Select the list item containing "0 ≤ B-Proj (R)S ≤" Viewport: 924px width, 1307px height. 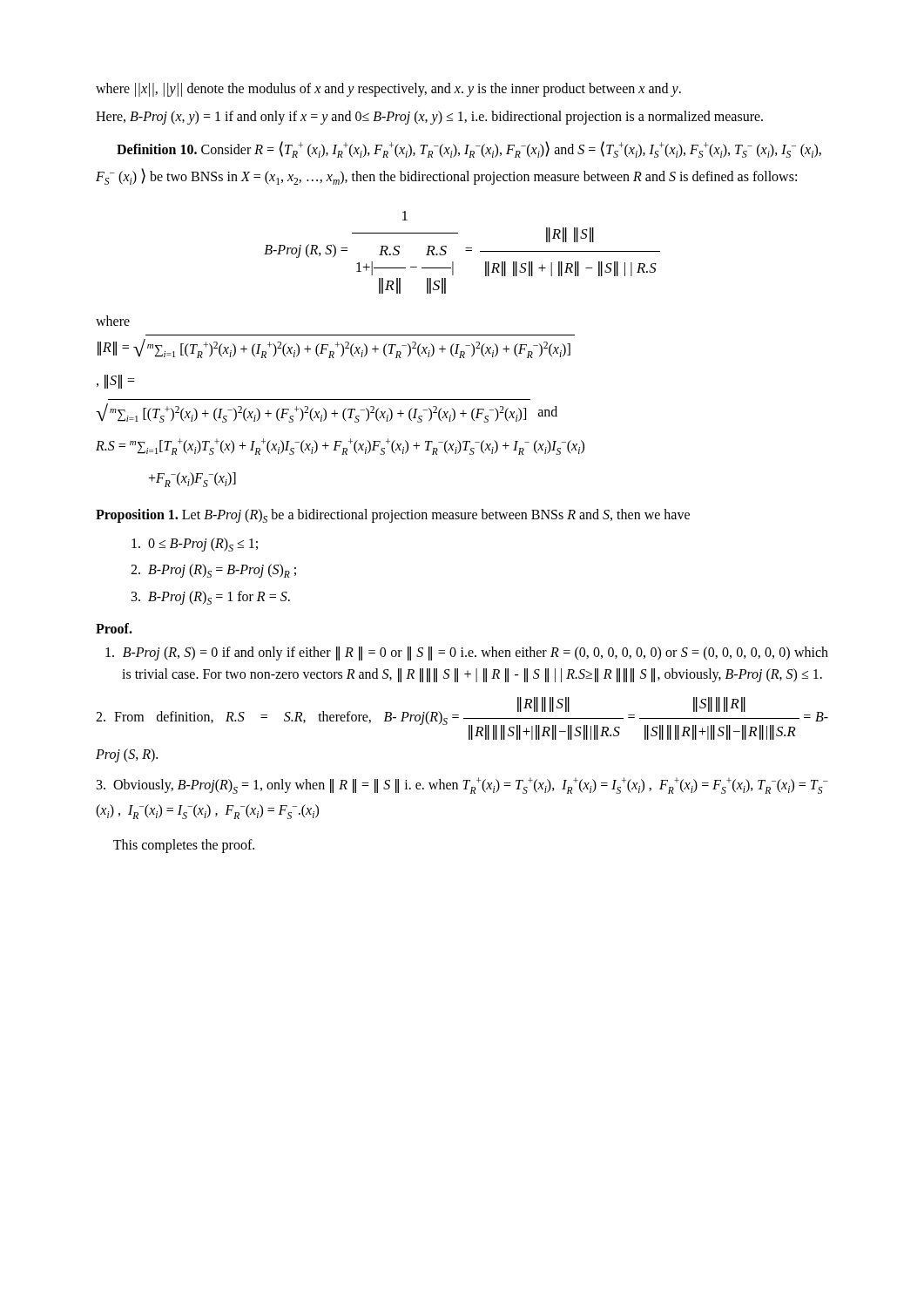(195, 544)
